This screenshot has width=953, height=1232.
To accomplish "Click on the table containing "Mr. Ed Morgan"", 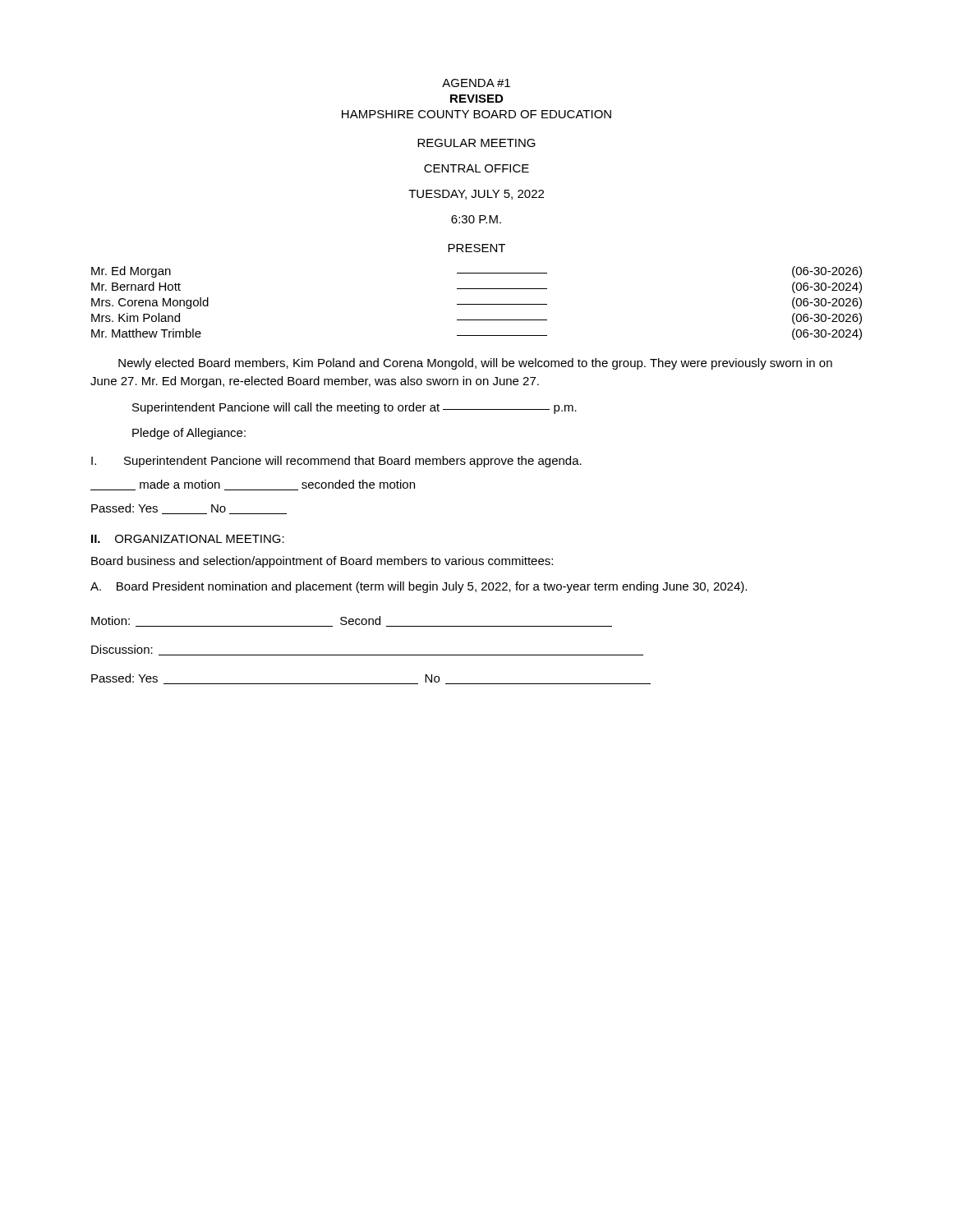I will [476, 302].
